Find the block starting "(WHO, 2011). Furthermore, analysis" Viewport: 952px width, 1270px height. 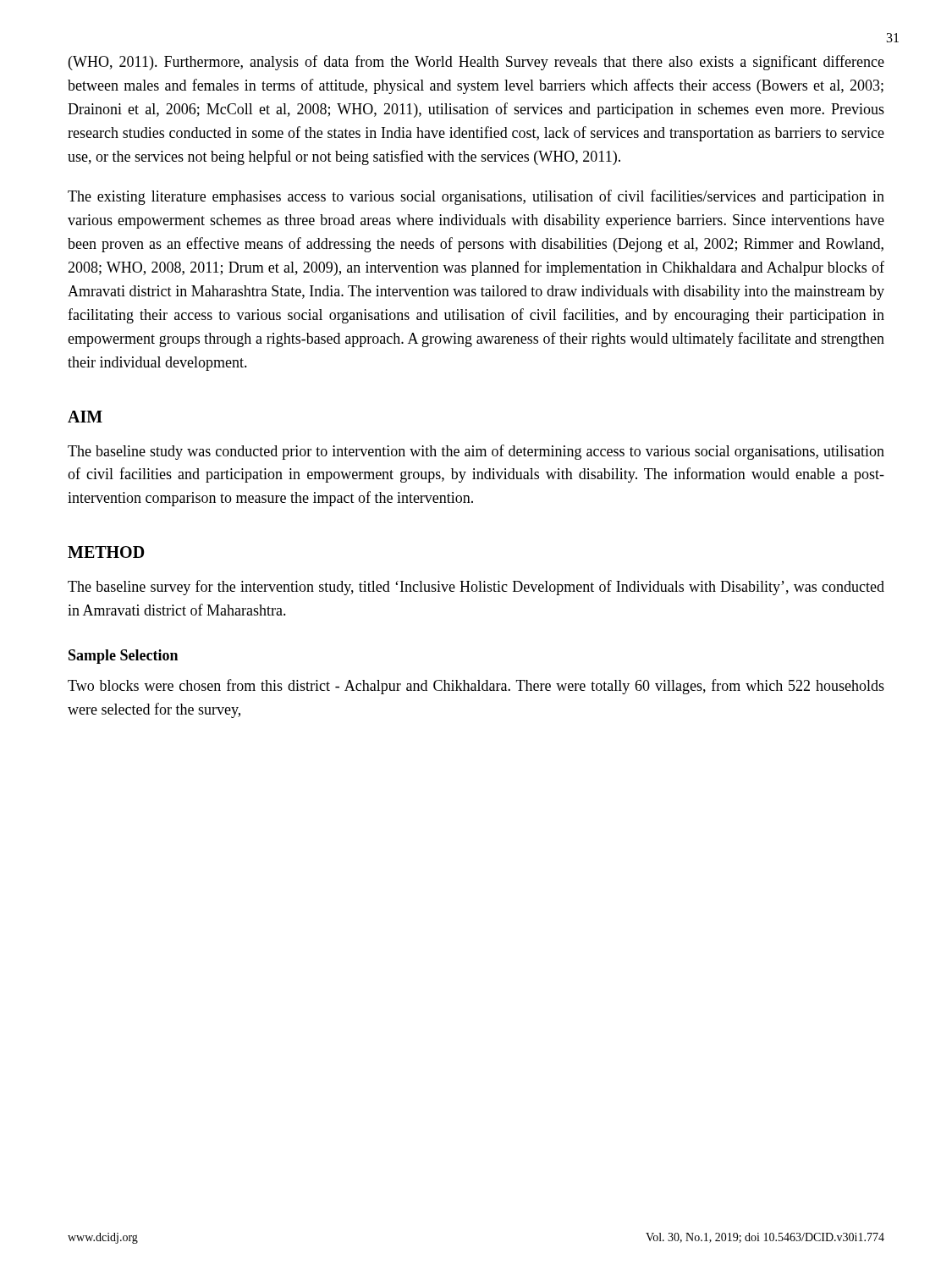click(476, 109)
